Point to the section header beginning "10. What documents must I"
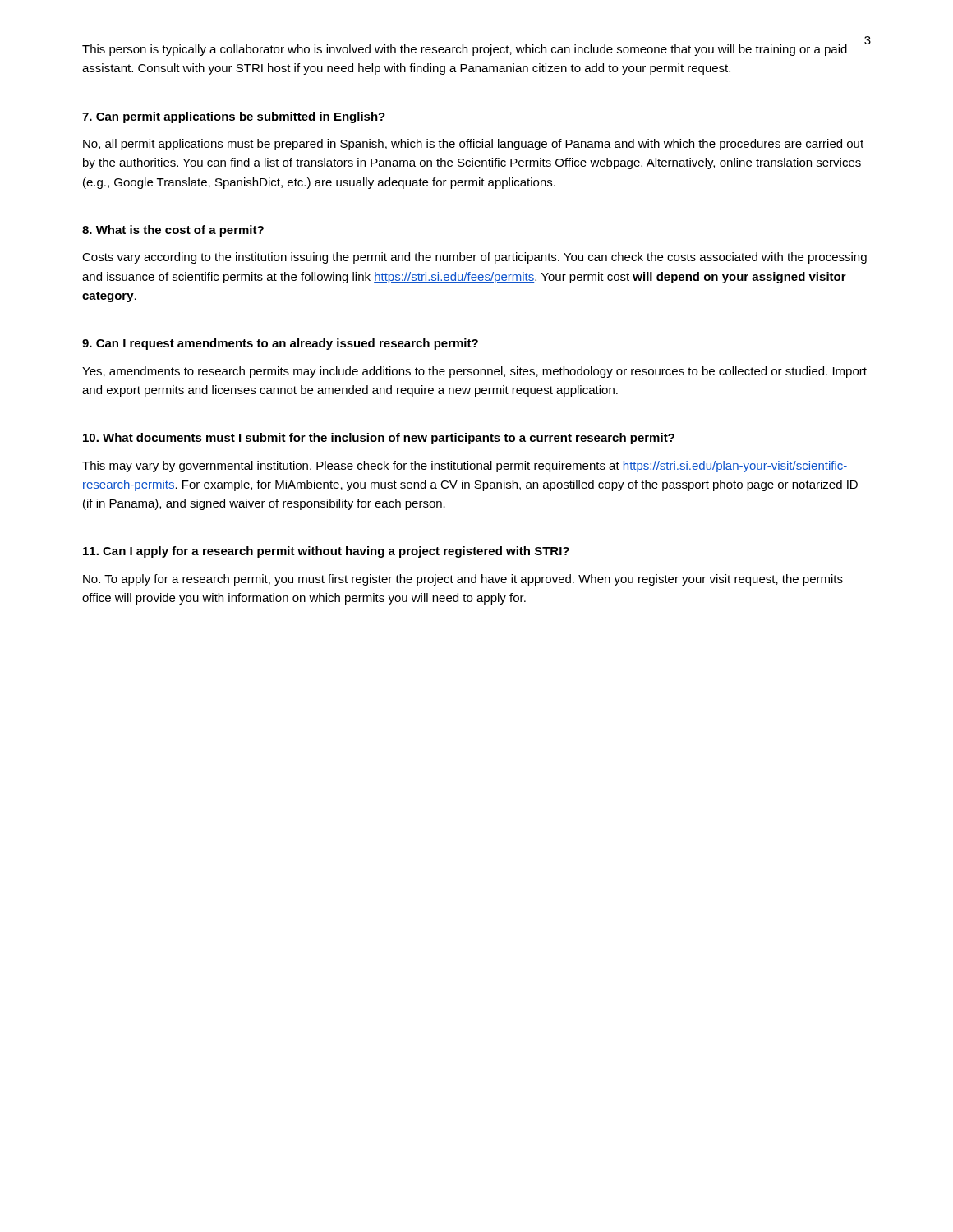This screenshot has width=953, height=1232. point(379,437)
